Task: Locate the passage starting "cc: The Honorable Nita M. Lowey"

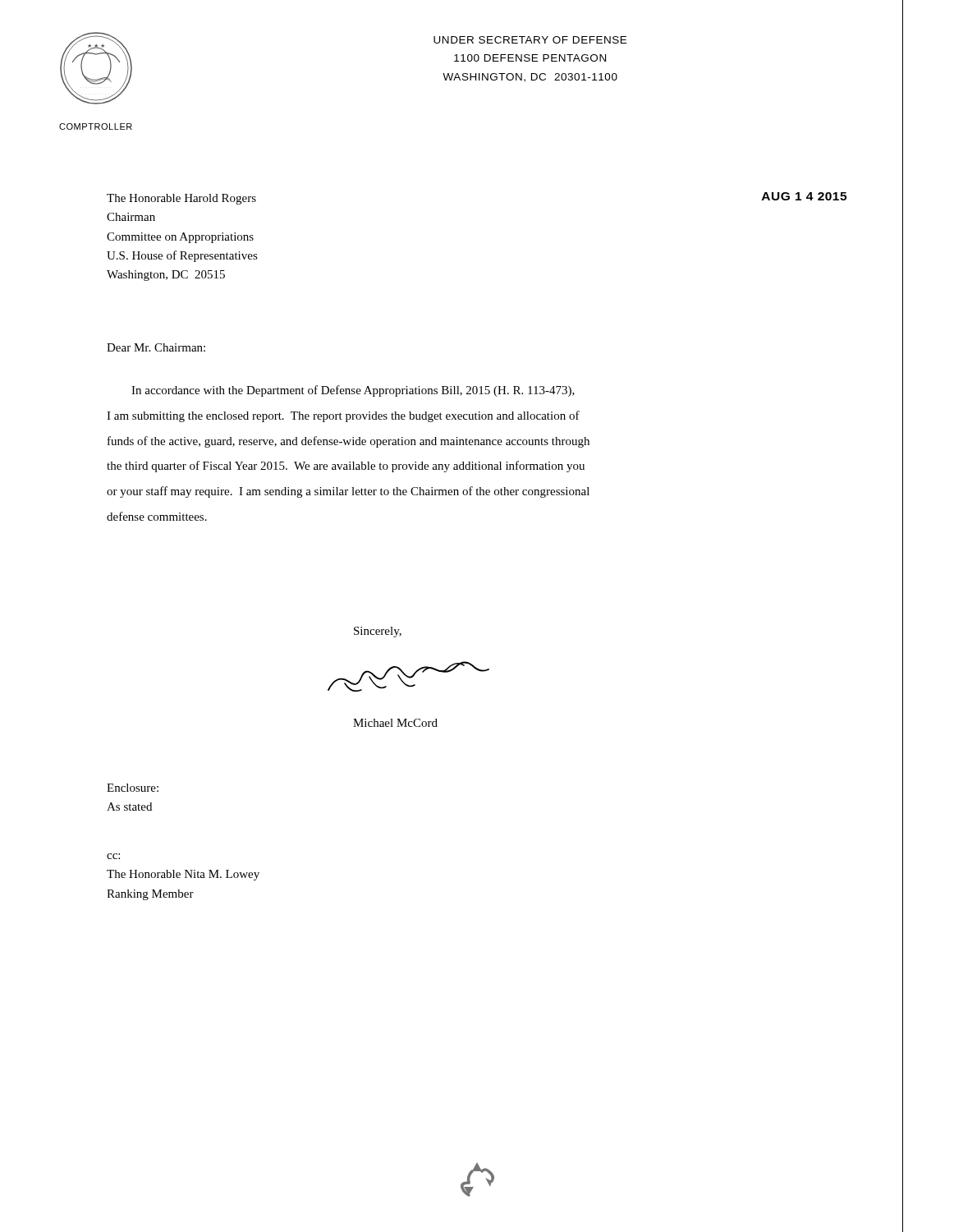Action: coord(183,874)
